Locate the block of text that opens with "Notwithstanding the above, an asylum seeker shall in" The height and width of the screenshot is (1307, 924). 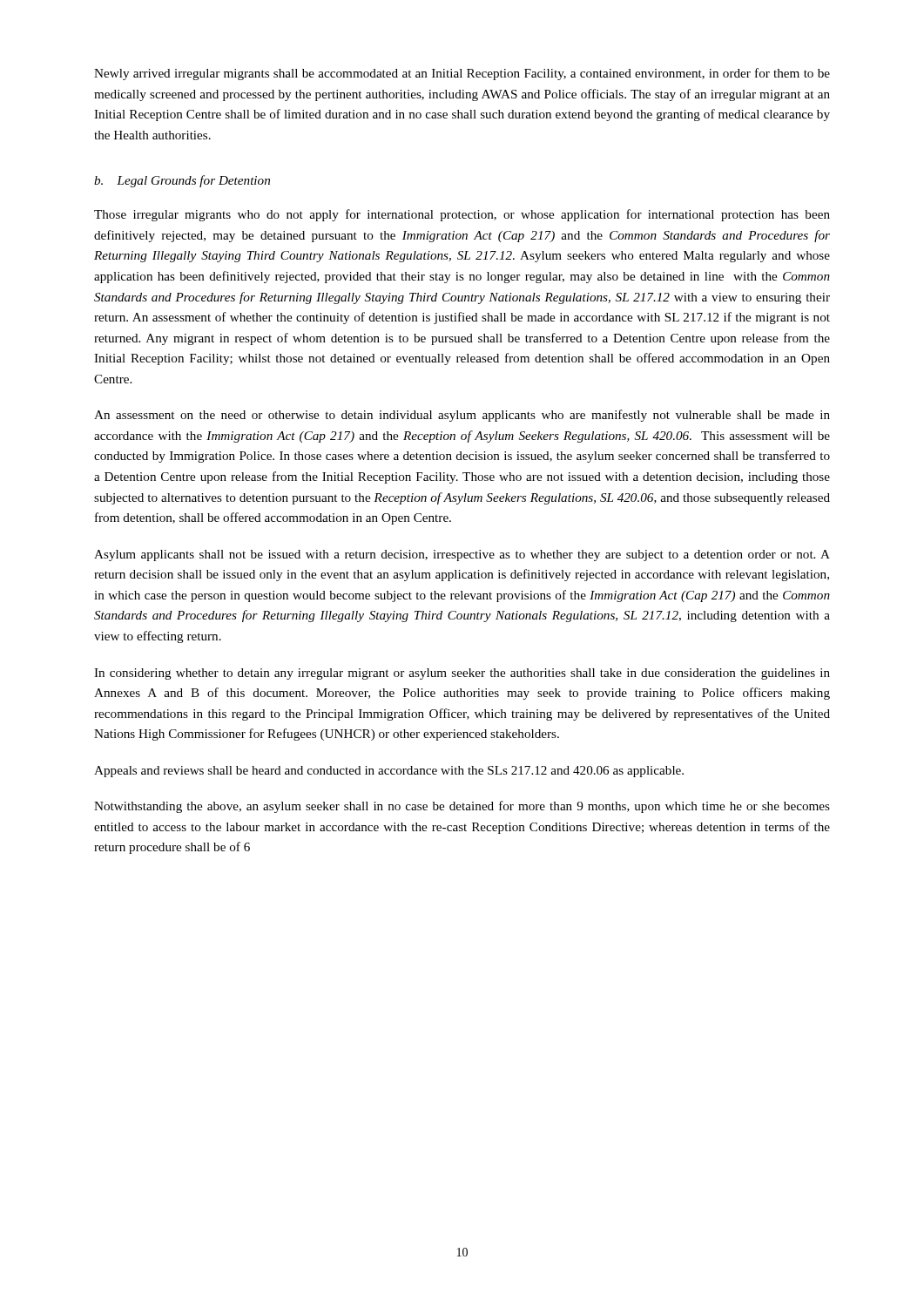click(462, 826)
